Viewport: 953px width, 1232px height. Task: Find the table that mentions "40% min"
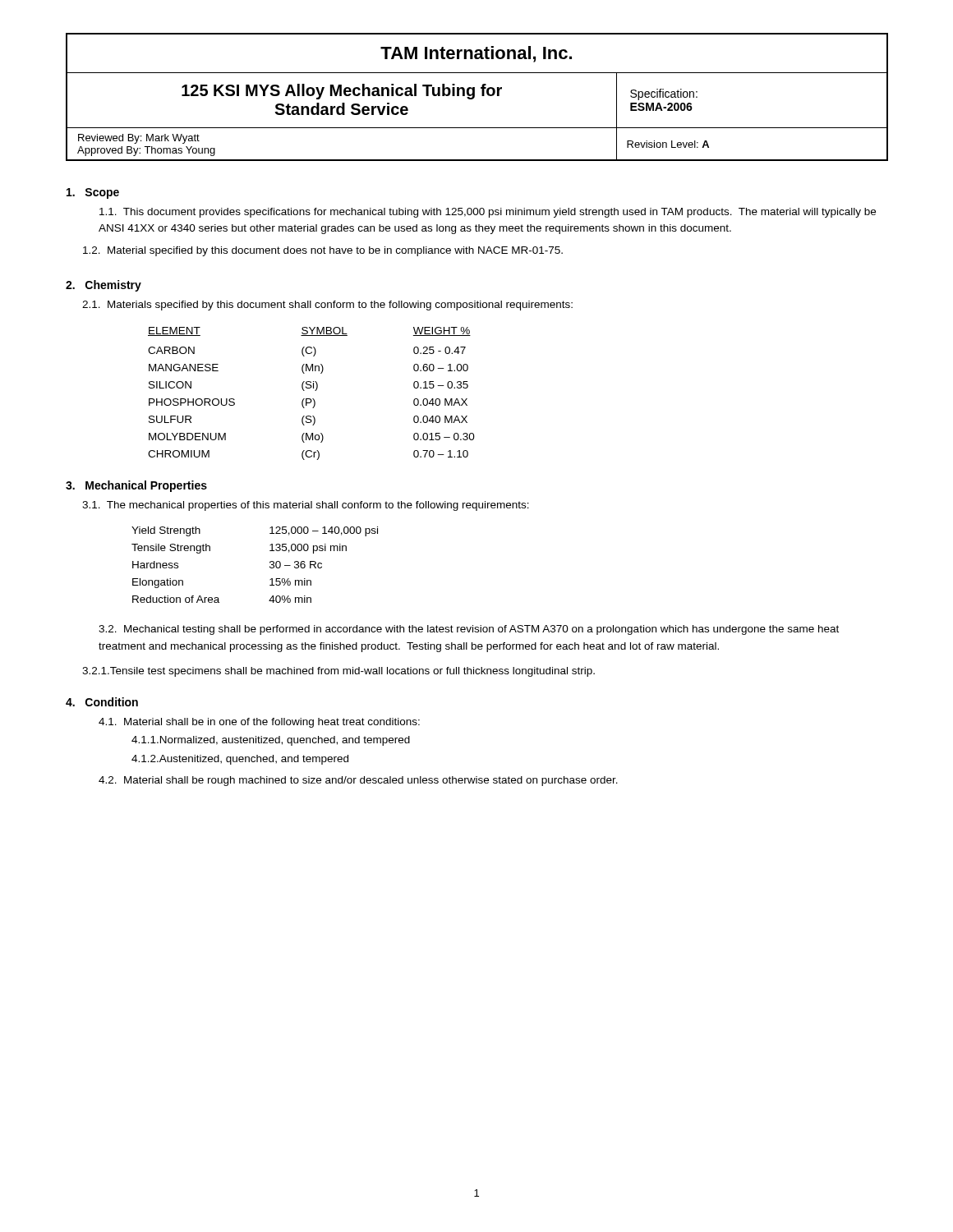[x=493, y=565]
